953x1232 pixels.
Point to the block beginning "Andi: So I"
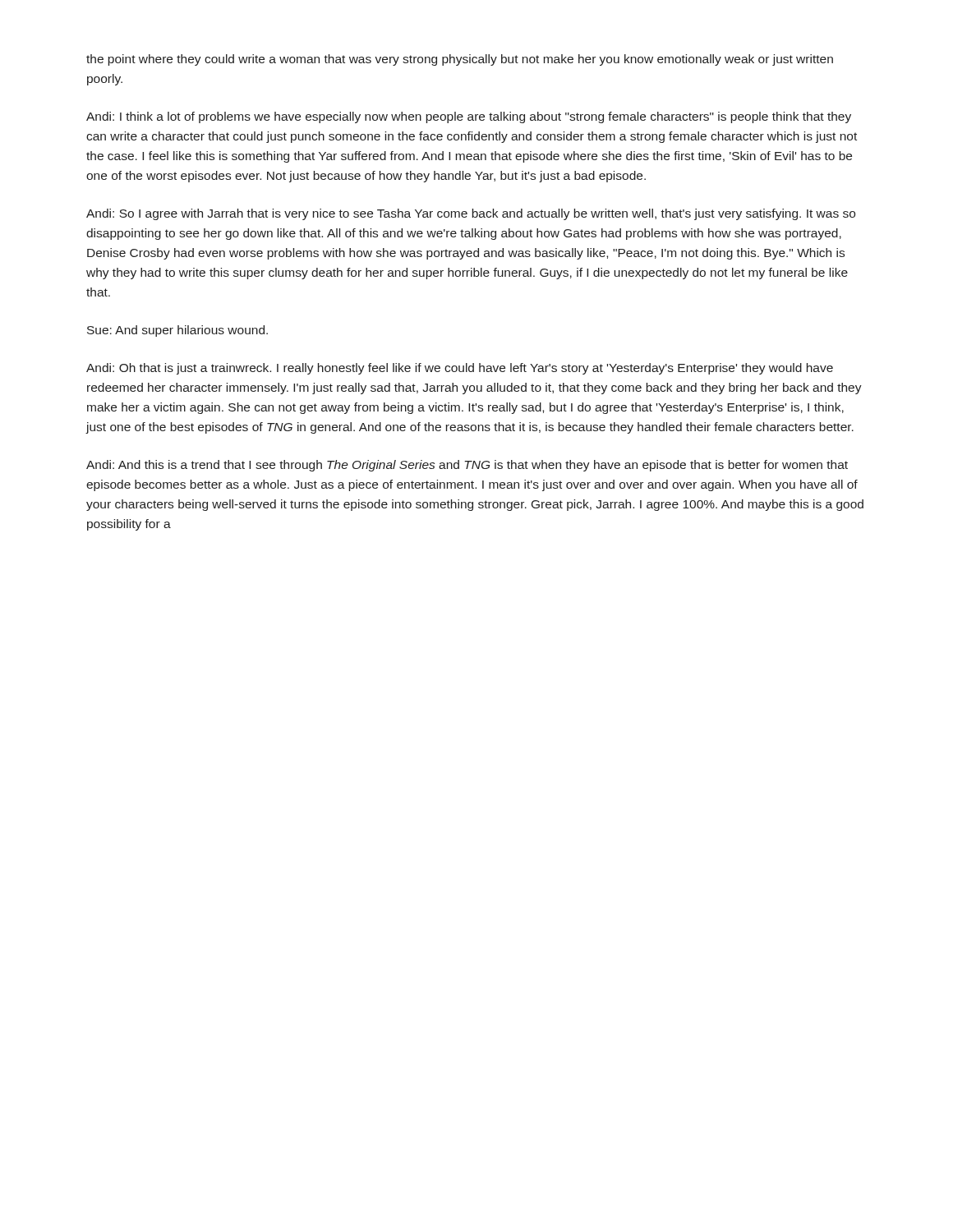pos(471,253)
